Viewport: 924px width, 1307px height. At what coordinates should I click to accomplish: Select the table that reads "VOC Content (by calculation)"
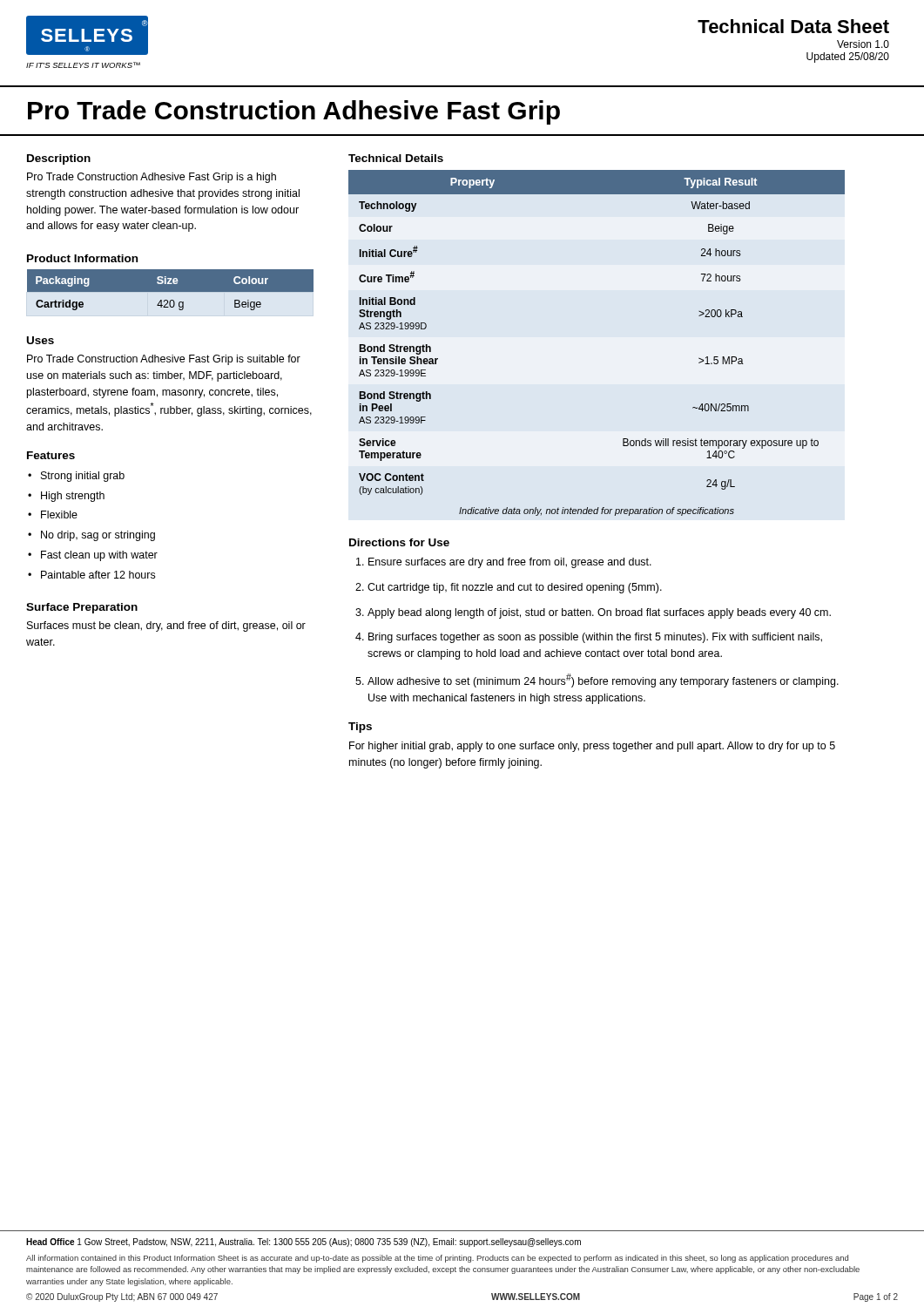[x=597, y=345]
